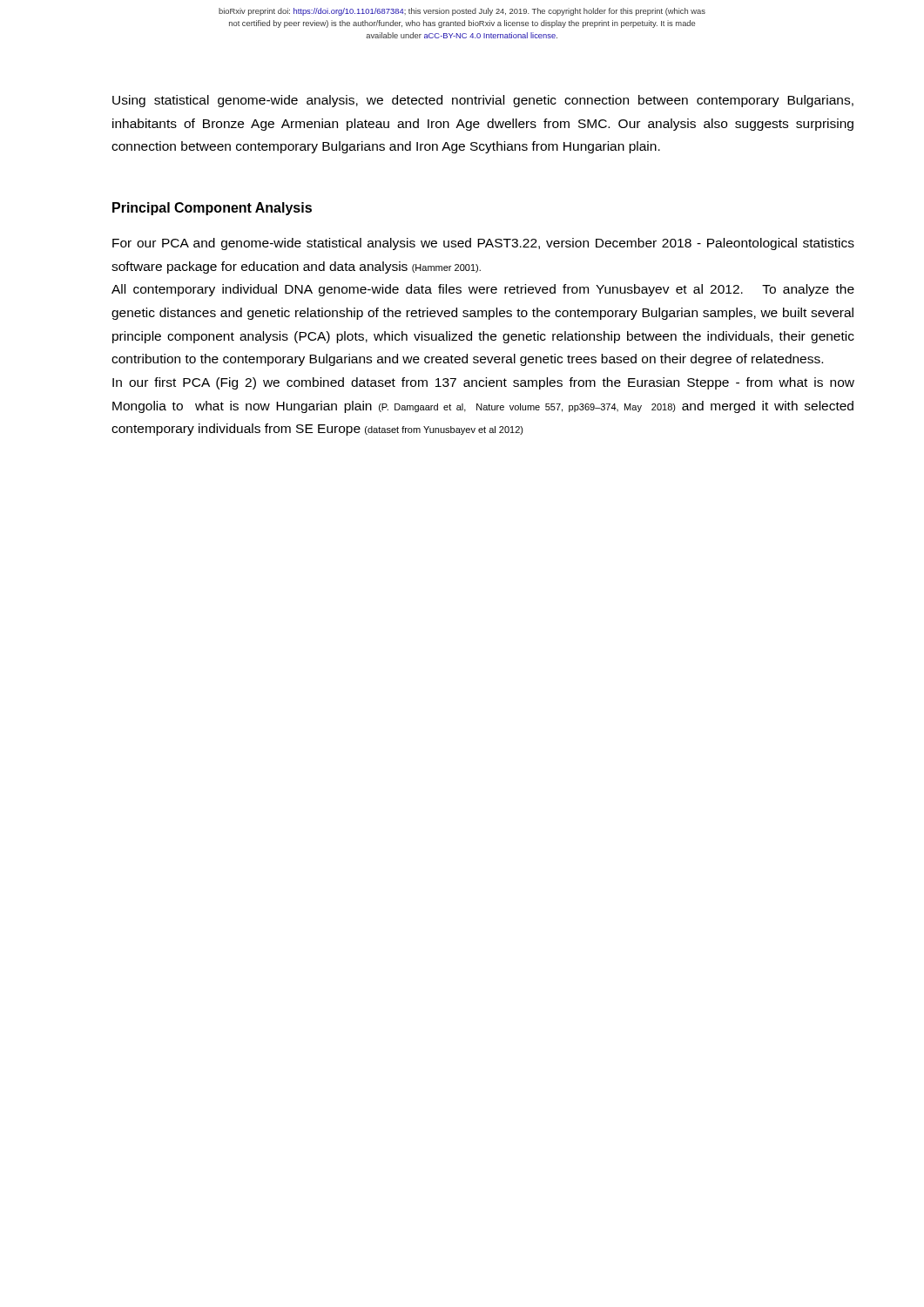
Task: Locate the block starting "Using statistical genome-wide analysis, we"
Action: (483, 124)
